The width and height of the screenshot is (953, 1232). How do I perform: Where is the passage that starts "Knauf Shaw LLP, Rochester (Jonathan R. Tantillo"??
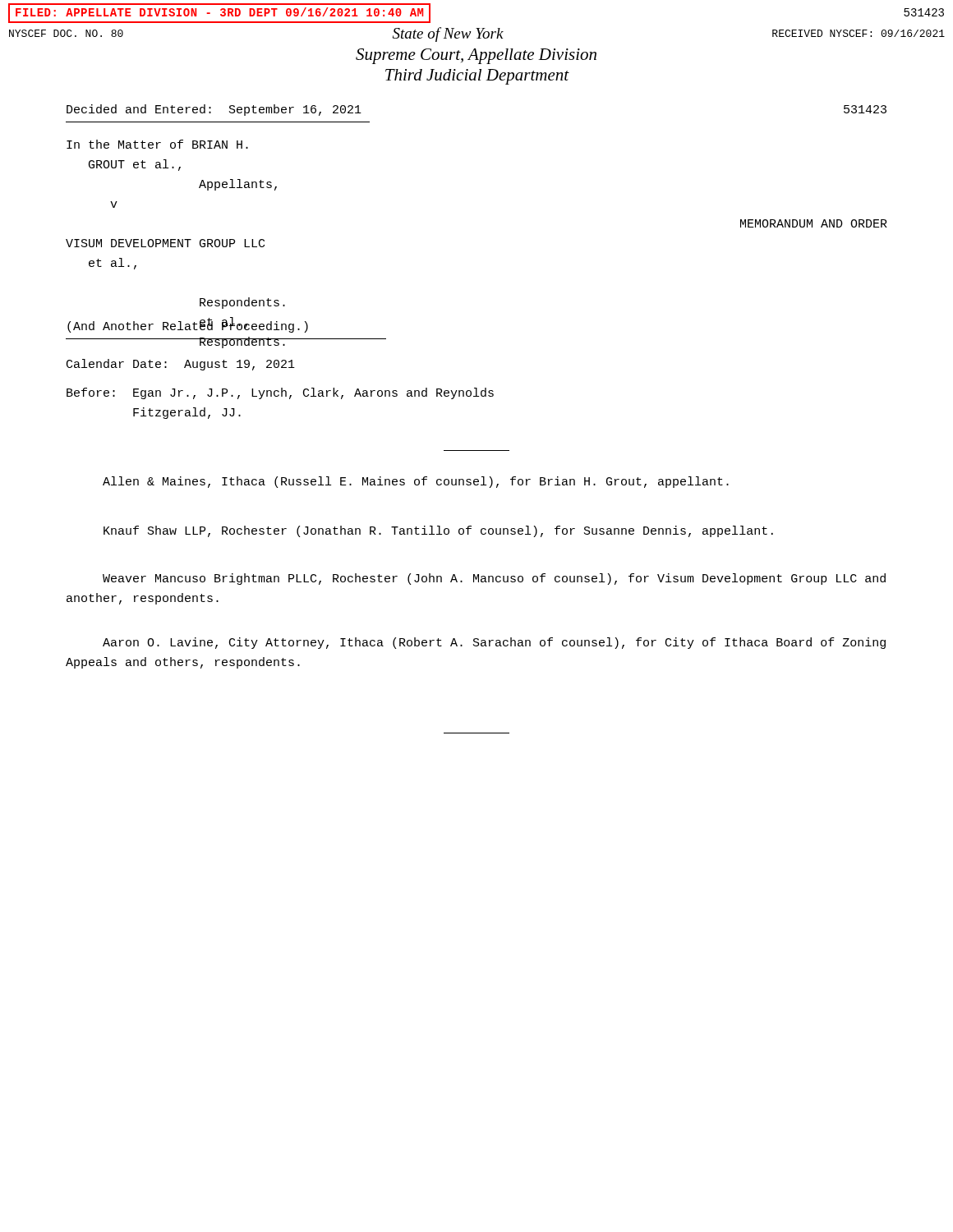[x=439, y=532]
